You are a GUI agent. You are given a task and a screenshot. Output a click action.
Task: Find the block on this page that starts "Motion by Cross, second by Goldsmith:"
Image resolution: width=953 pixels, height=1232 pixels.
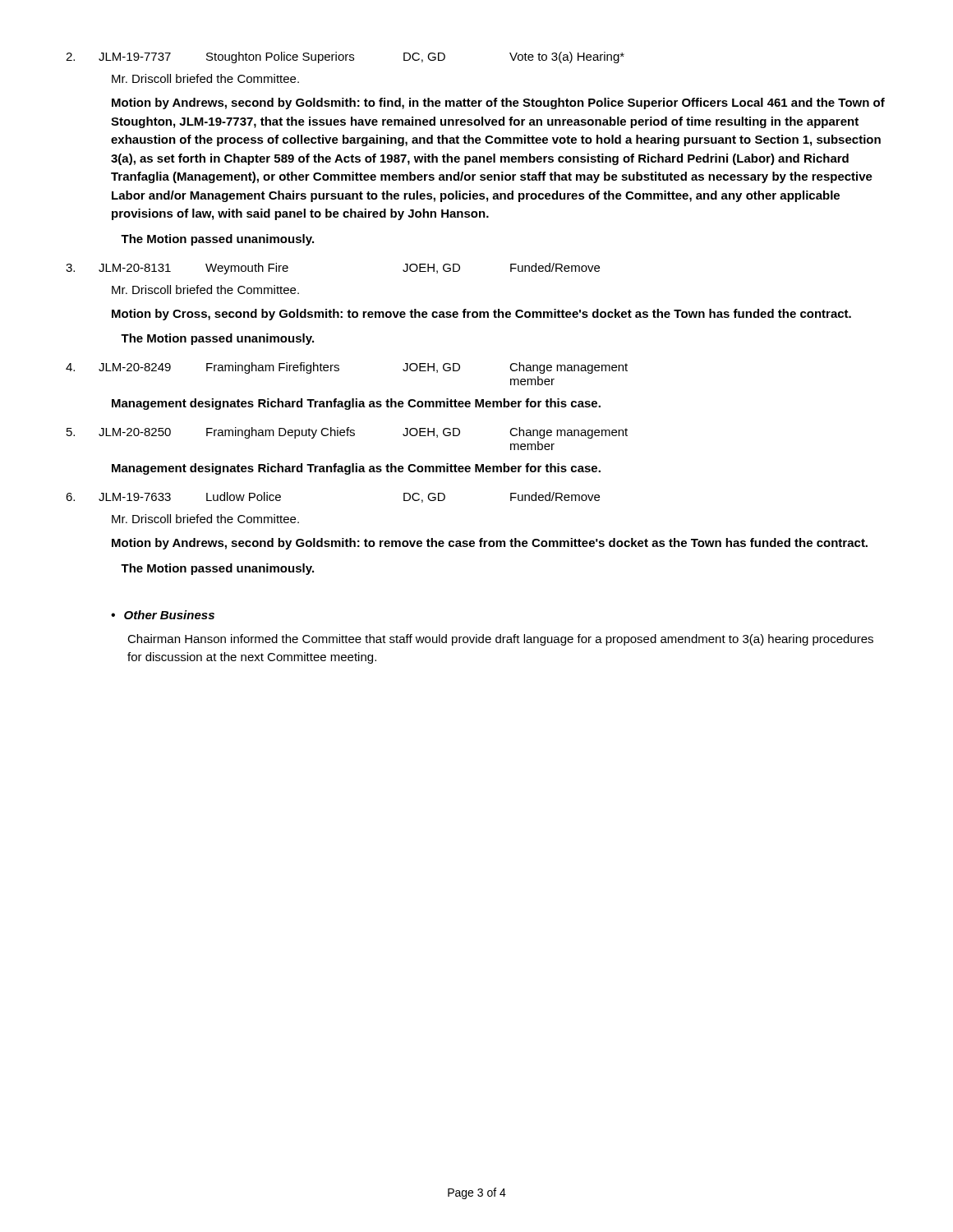click(481, 313)
